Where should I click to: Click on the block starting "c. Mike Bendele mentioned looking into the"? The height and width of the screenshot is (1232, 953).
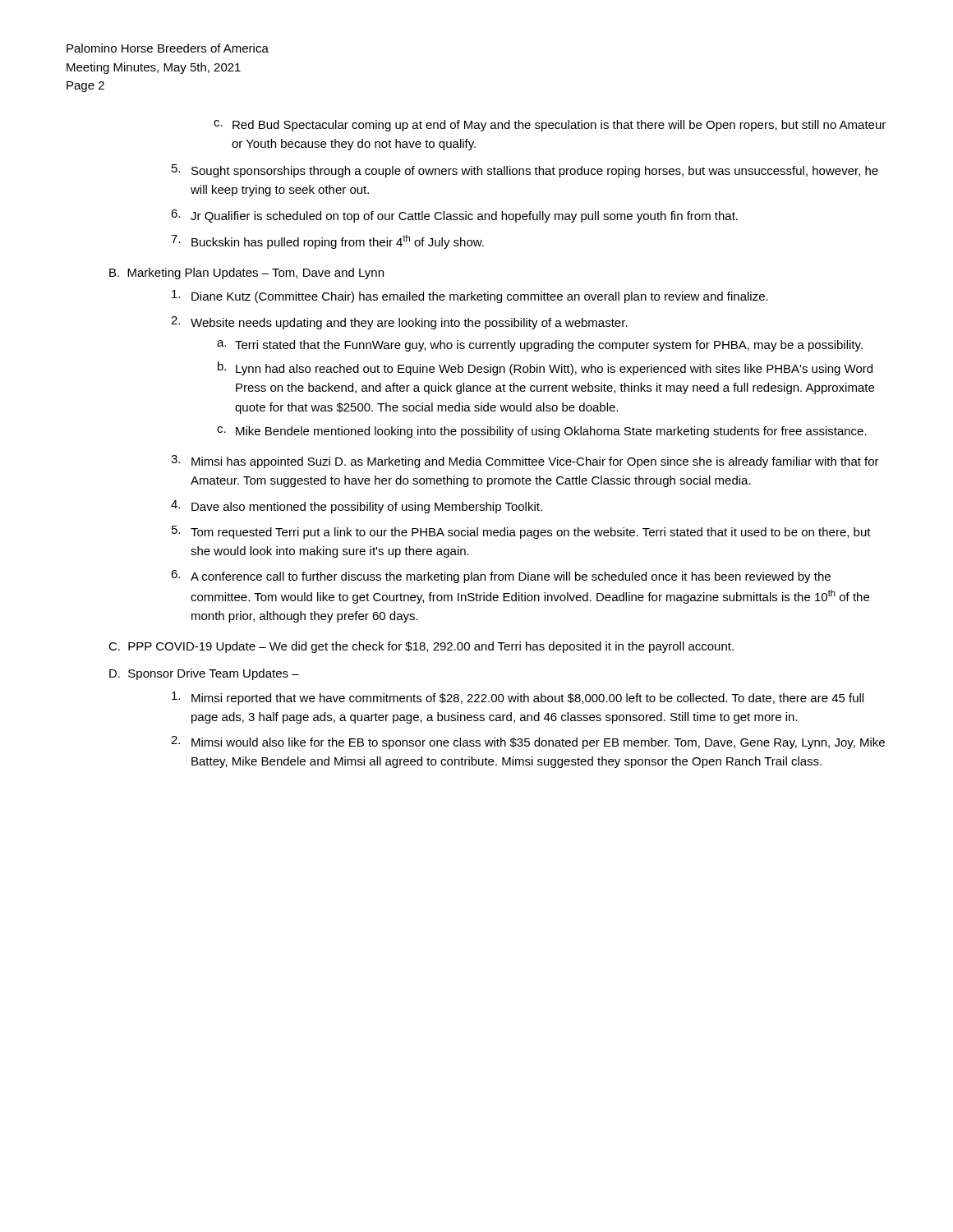pos(552,431)
